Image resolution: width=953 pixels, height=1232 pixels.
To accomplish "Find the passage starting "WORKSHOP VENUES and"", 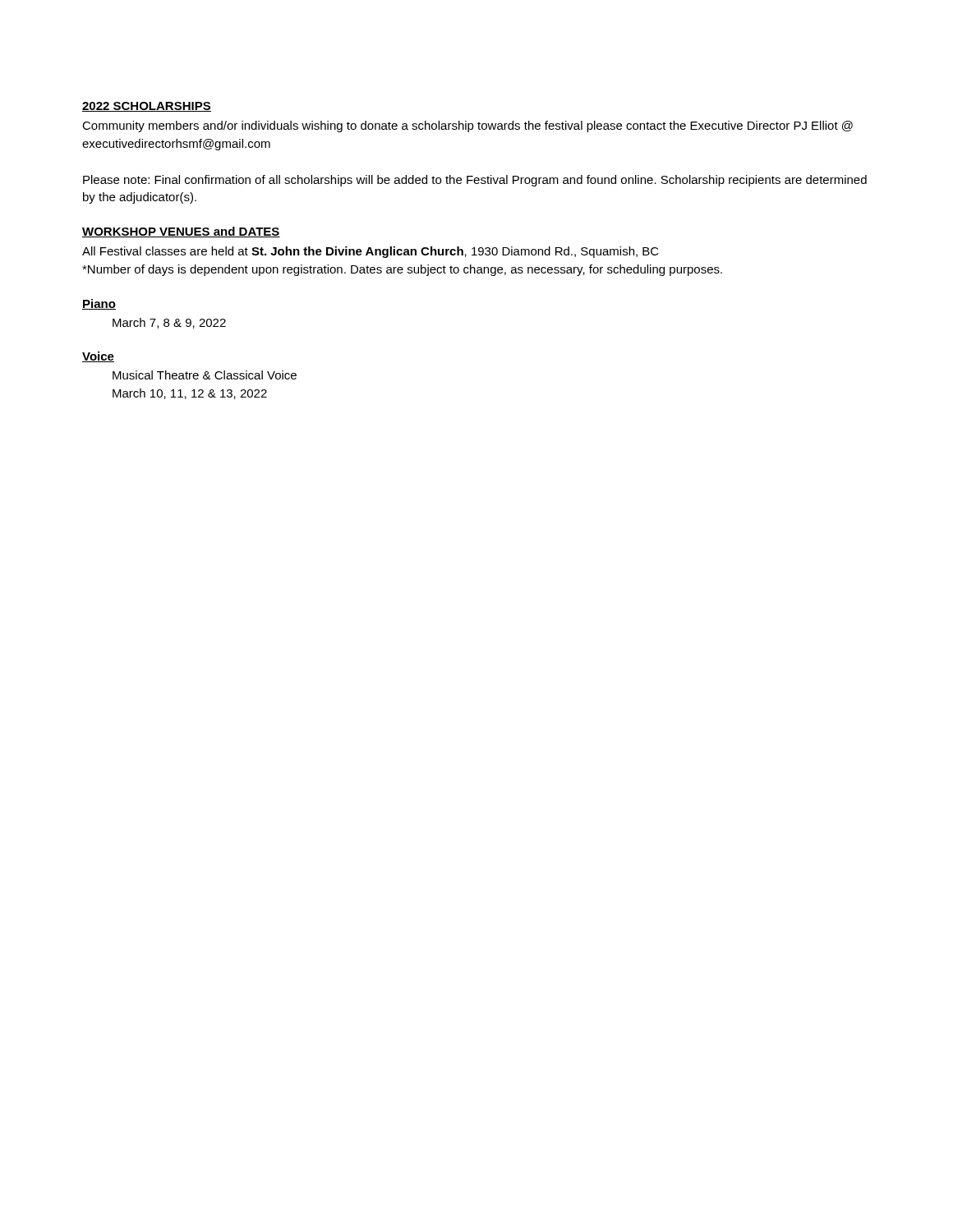I will coord(181,231).
